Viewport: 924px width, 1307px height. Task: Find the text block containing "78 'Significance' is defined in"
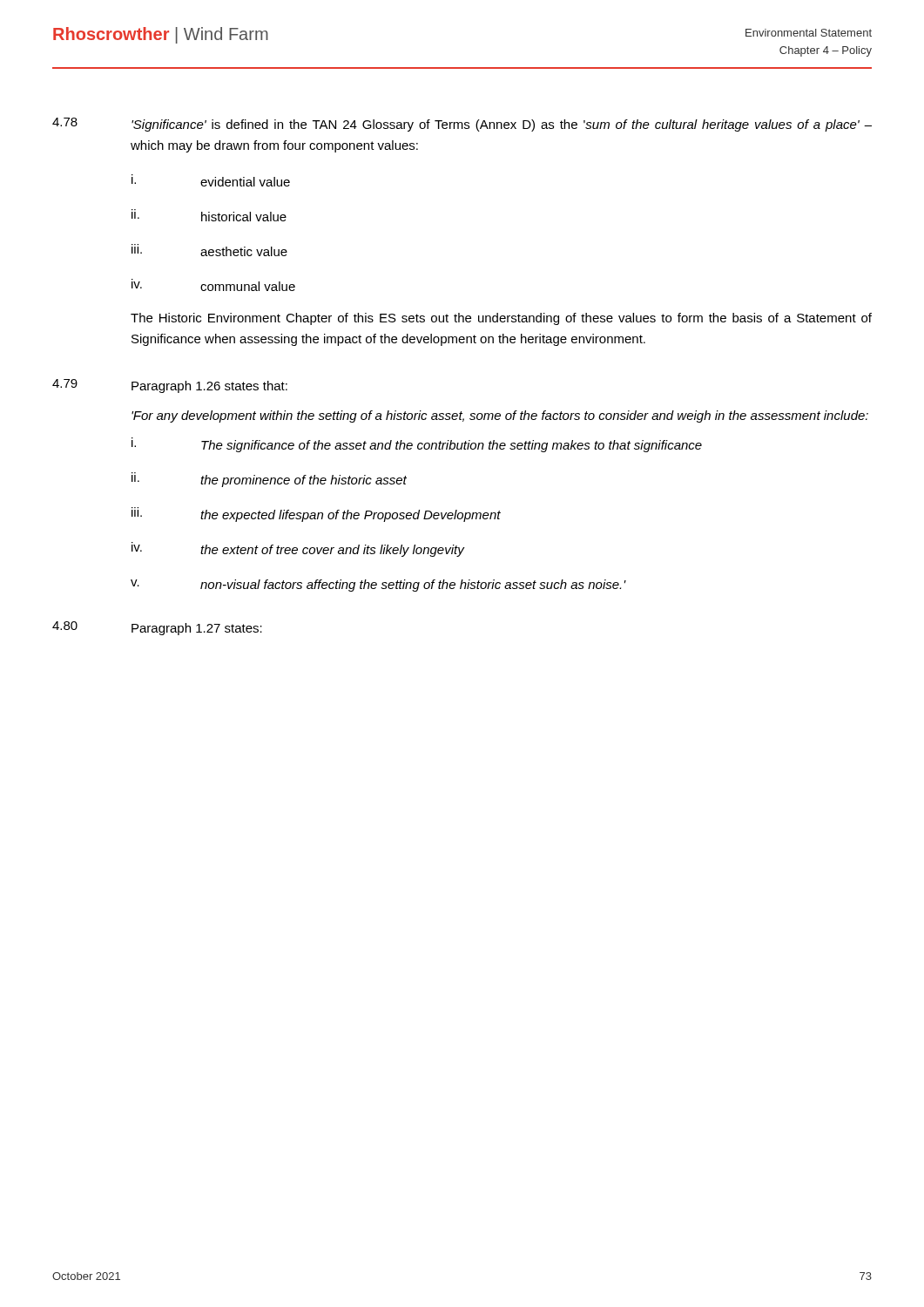point(462,135)
